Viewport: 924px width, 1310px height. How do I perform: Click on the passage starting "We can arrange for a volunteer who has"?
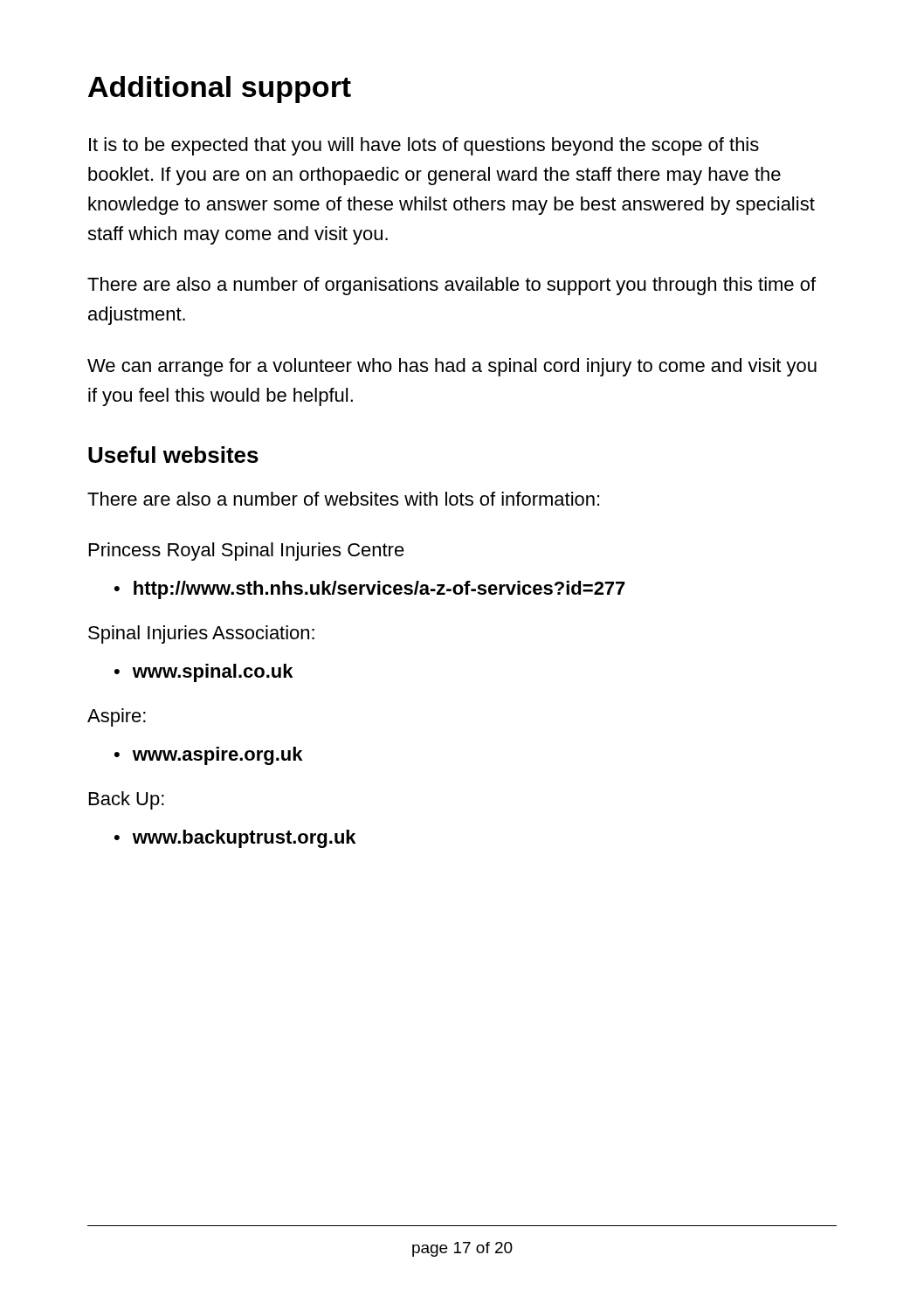452,380
